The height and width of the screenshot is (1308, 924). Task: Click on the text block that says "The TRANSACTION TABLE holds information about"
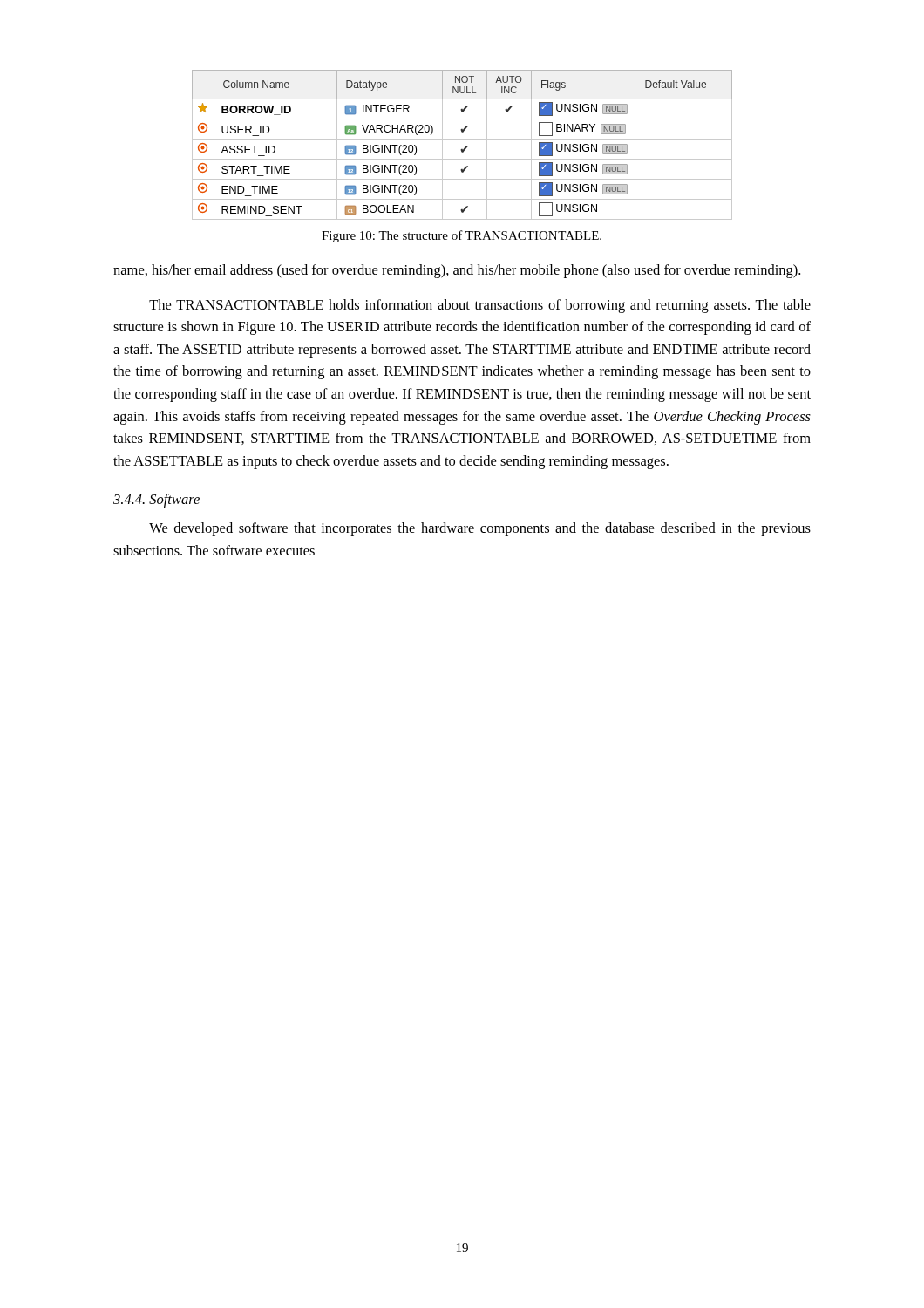click(462, 383)
